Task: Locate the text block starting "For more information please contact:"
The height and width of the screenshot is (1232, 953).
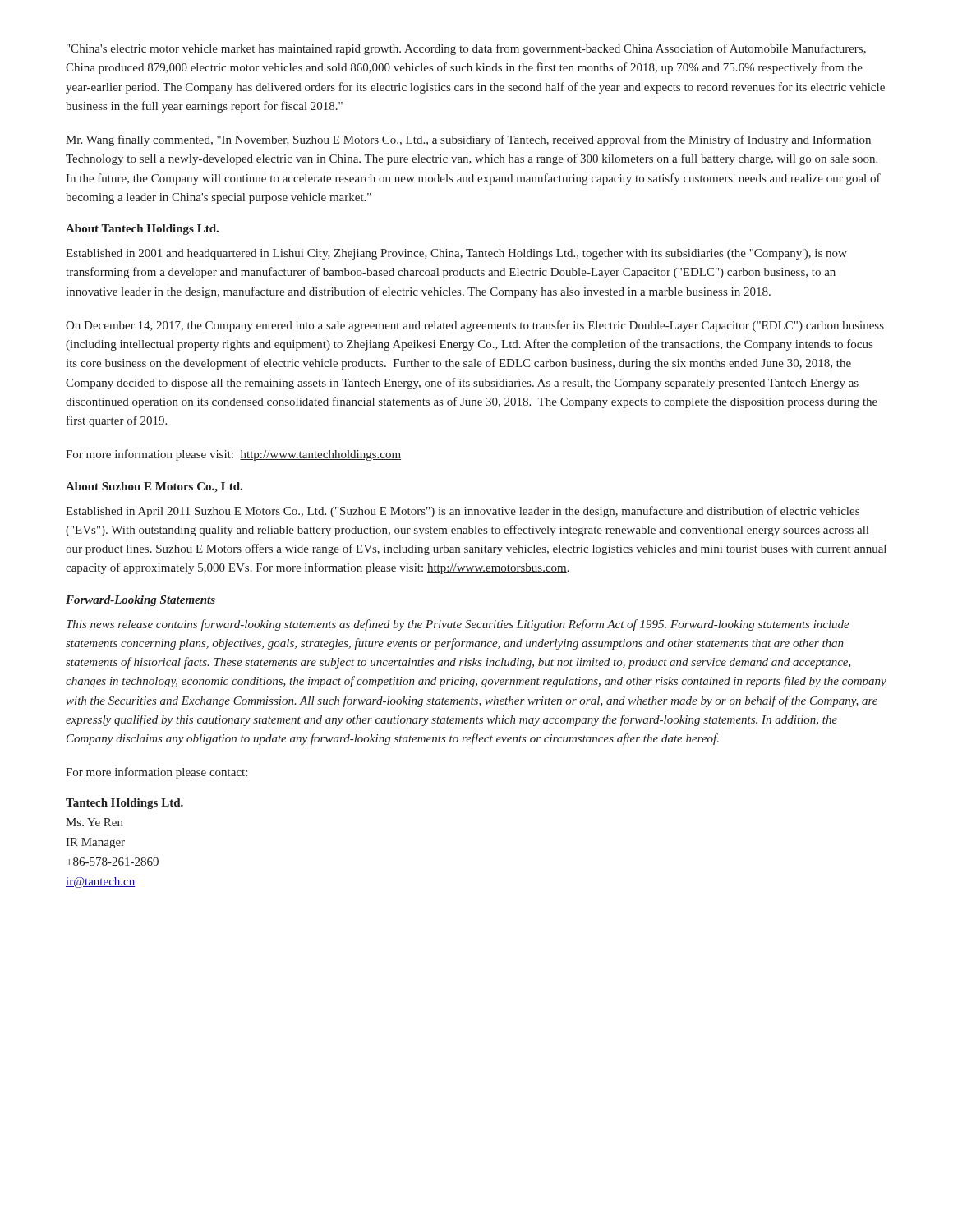Action: tap(157, 772)
